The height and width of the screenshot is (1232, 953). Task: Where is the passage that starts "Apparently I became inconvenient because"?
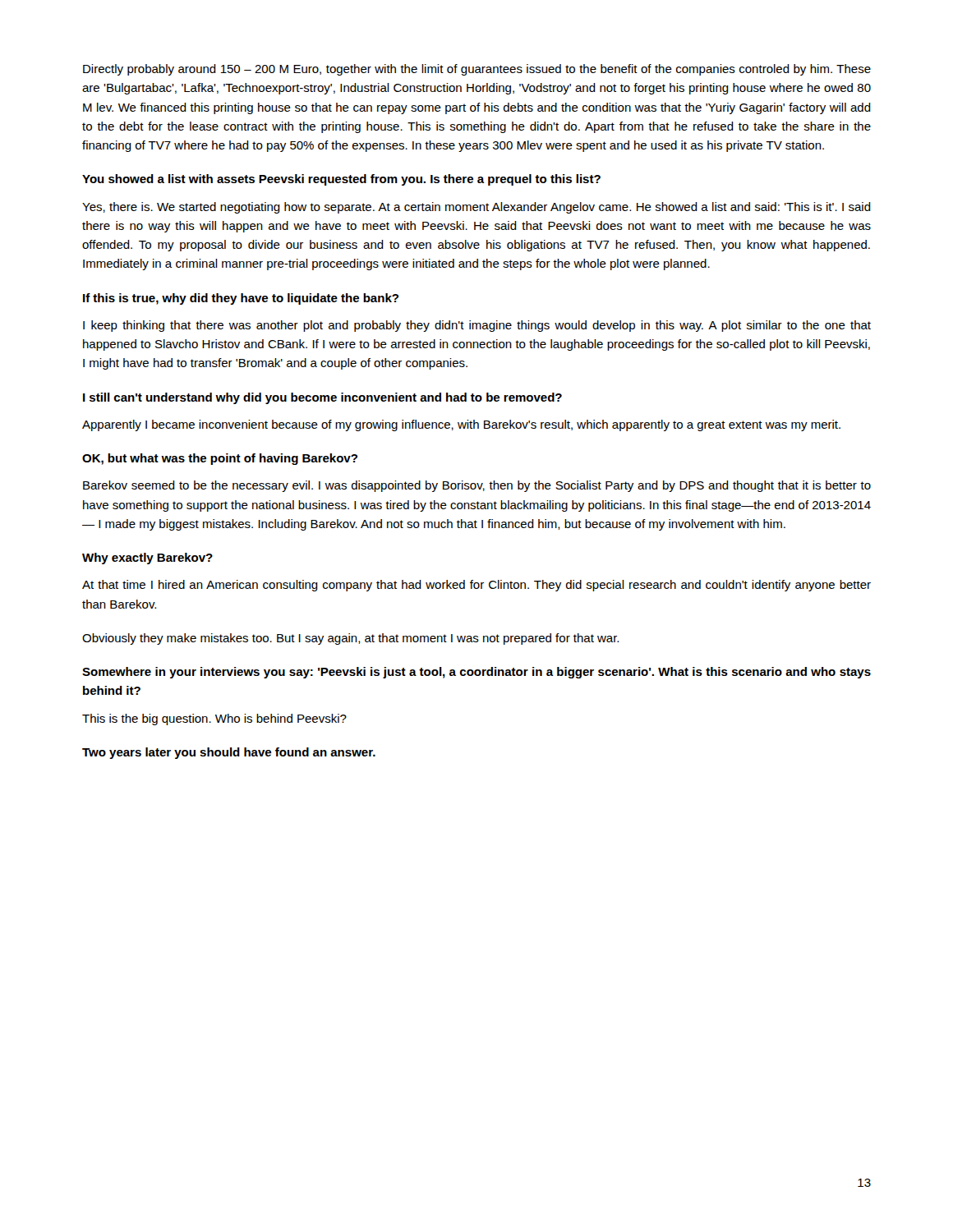tap(462, 424)
